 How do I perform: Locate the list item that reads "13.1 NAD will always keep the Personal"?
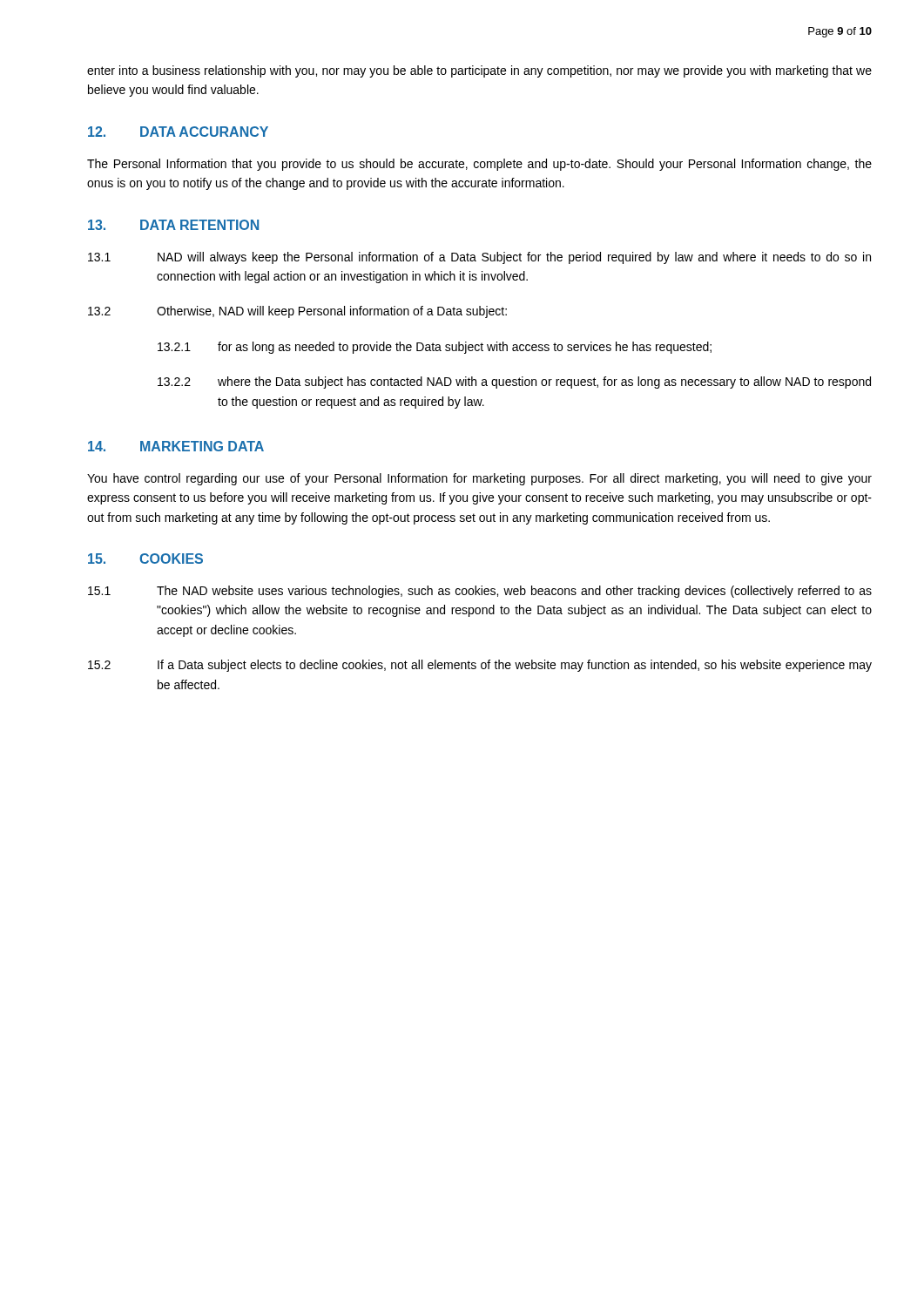[x=479, y=267]
